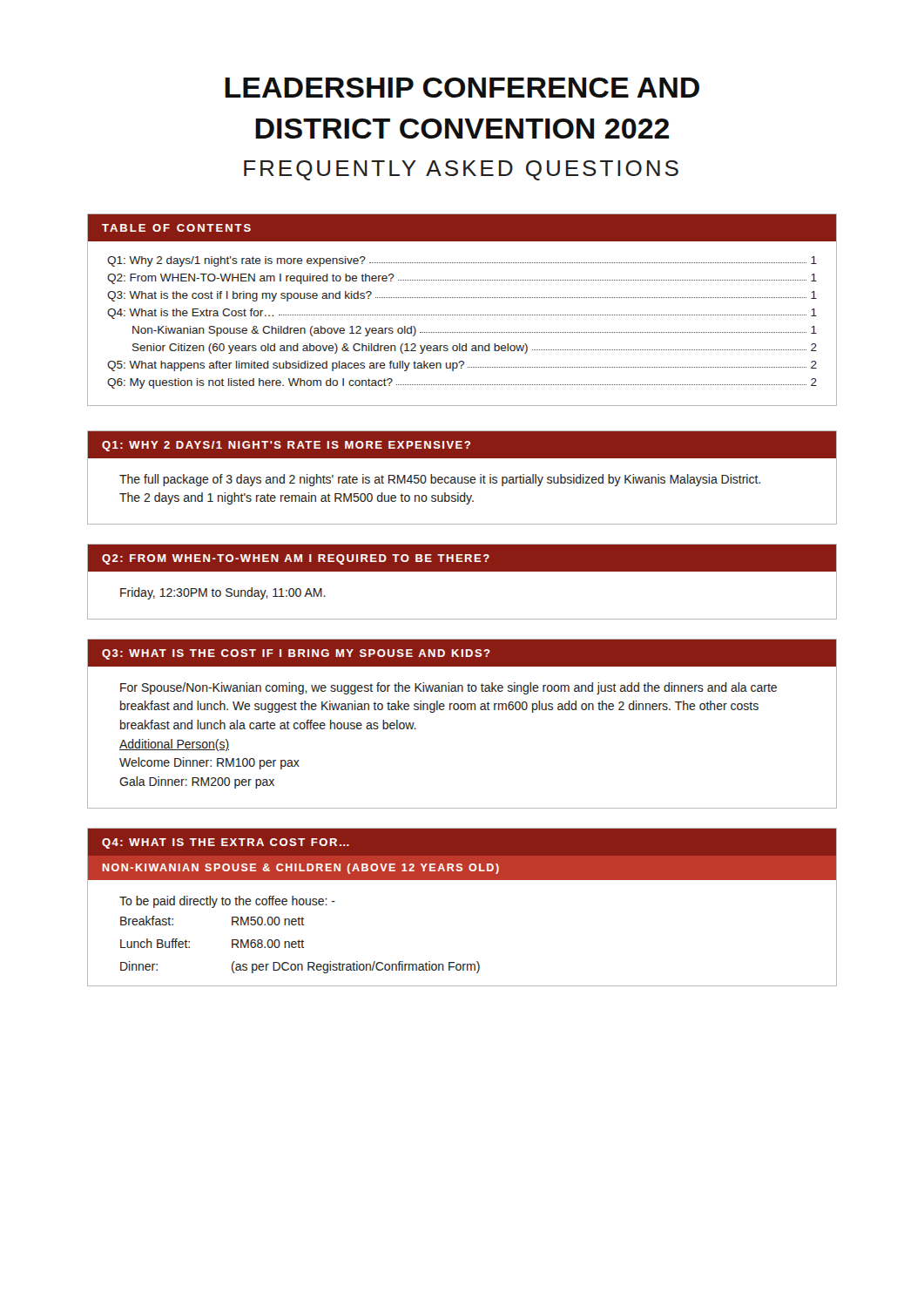Image resolution: width=924 pixels, height=1307 pixels.
Task: Find the section header on this page that starts "Q3: WHAT IS THE COST IF I"
Action: click(x=462, y=653)
